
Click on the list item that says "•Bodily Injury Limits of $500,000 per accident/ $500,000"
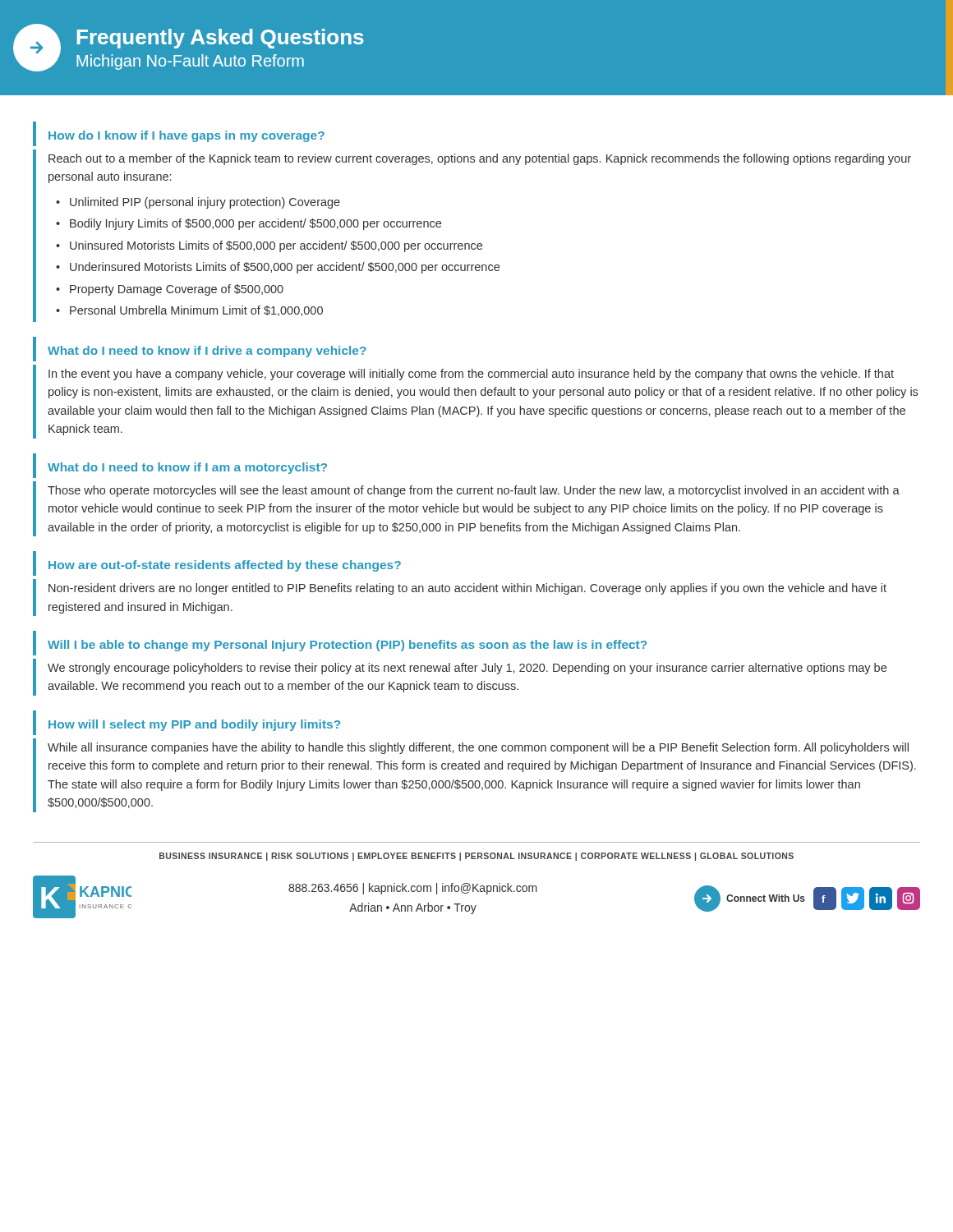(x=249, y=224)
